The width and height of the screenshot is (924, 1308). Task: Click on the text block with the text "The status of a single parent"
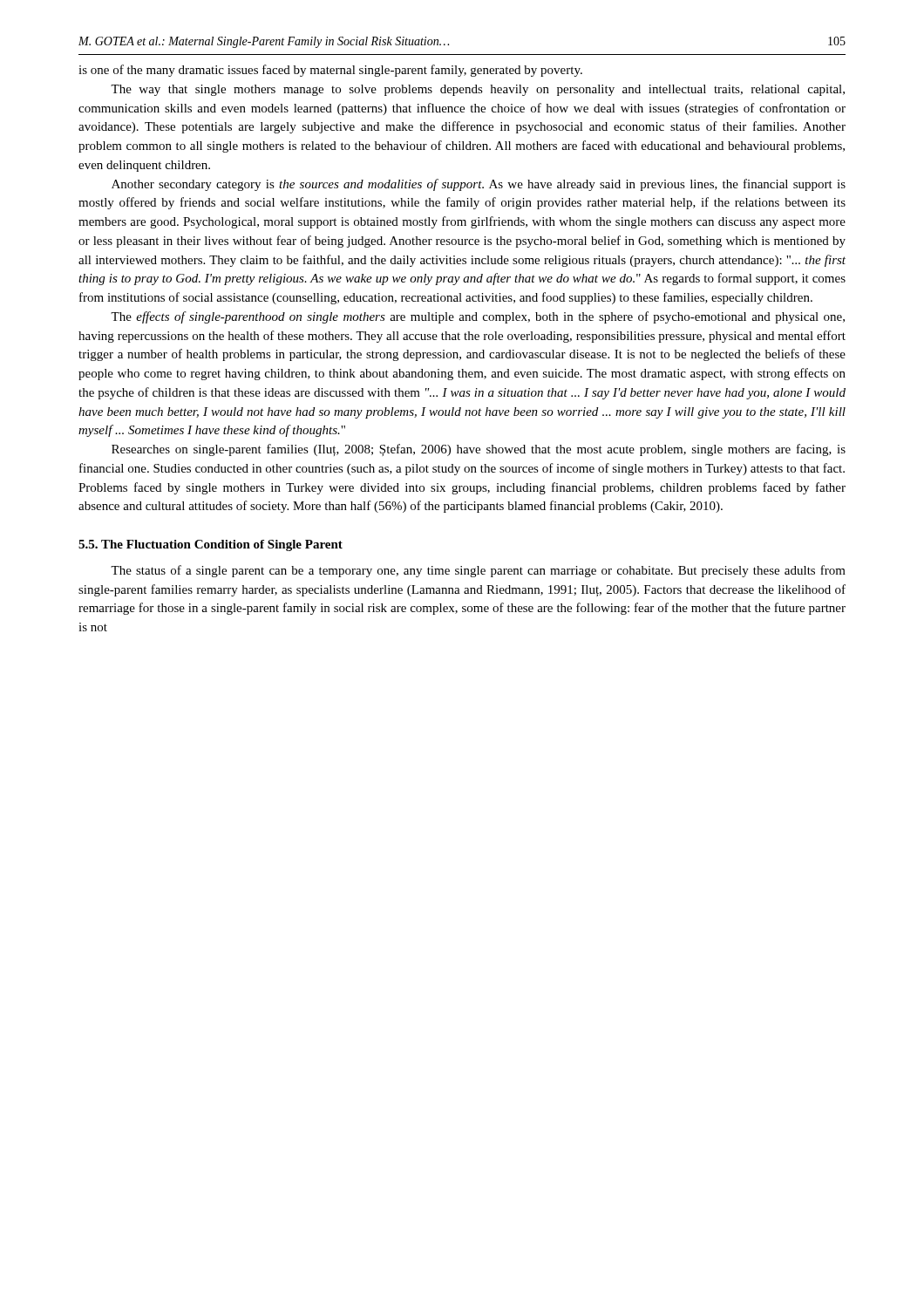(462, 599)
